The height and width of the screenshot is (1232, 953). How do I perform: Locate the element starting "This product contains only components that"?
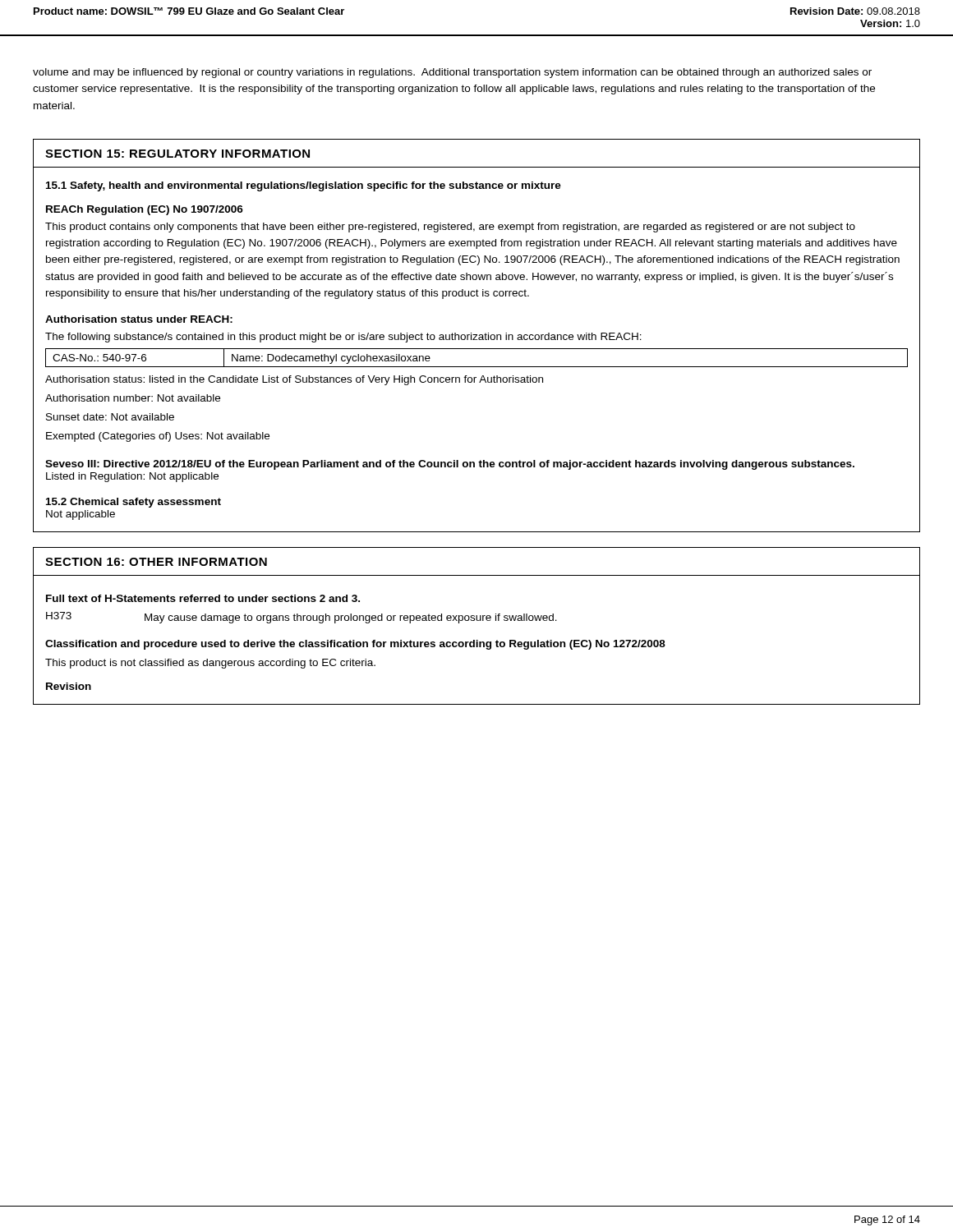[x=473, y=259]
